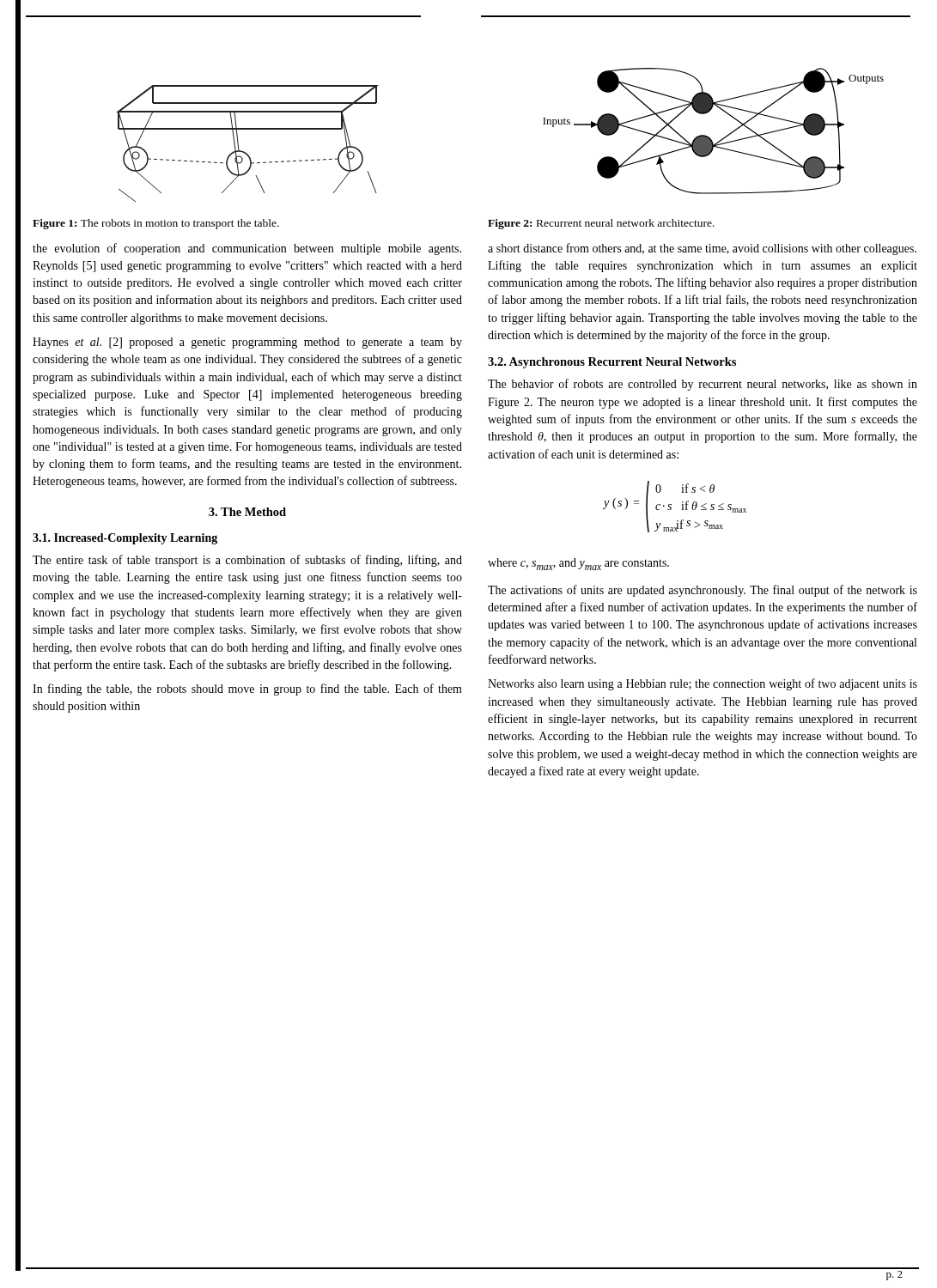Screen dimensions: 1288x937
Task: Locate the text block starting "3.1. Increased-Complexity Learning"
Action: [125, 538]
